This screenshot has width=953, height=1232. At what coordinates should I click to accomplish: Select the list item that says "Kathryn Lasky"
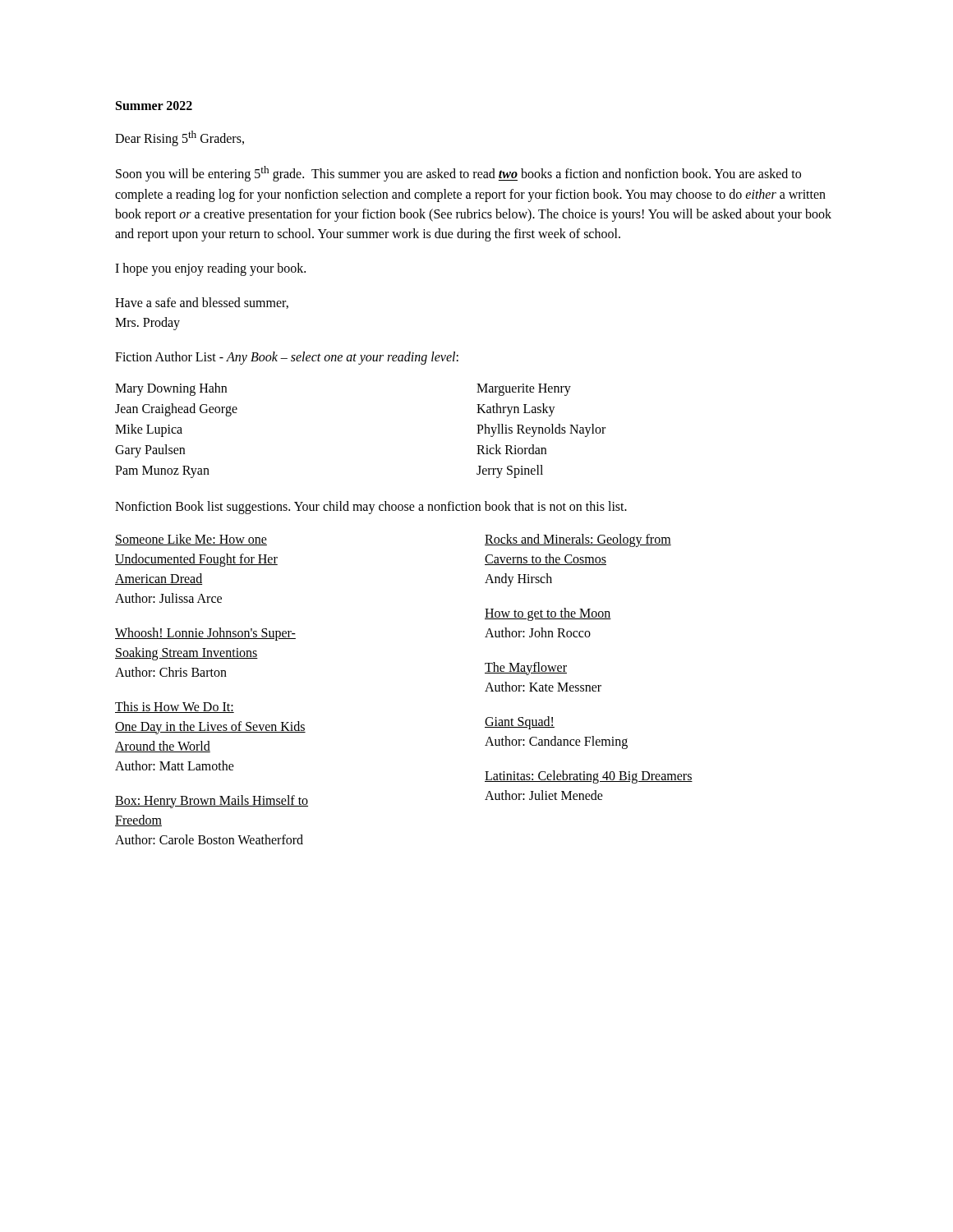(516, 408)
